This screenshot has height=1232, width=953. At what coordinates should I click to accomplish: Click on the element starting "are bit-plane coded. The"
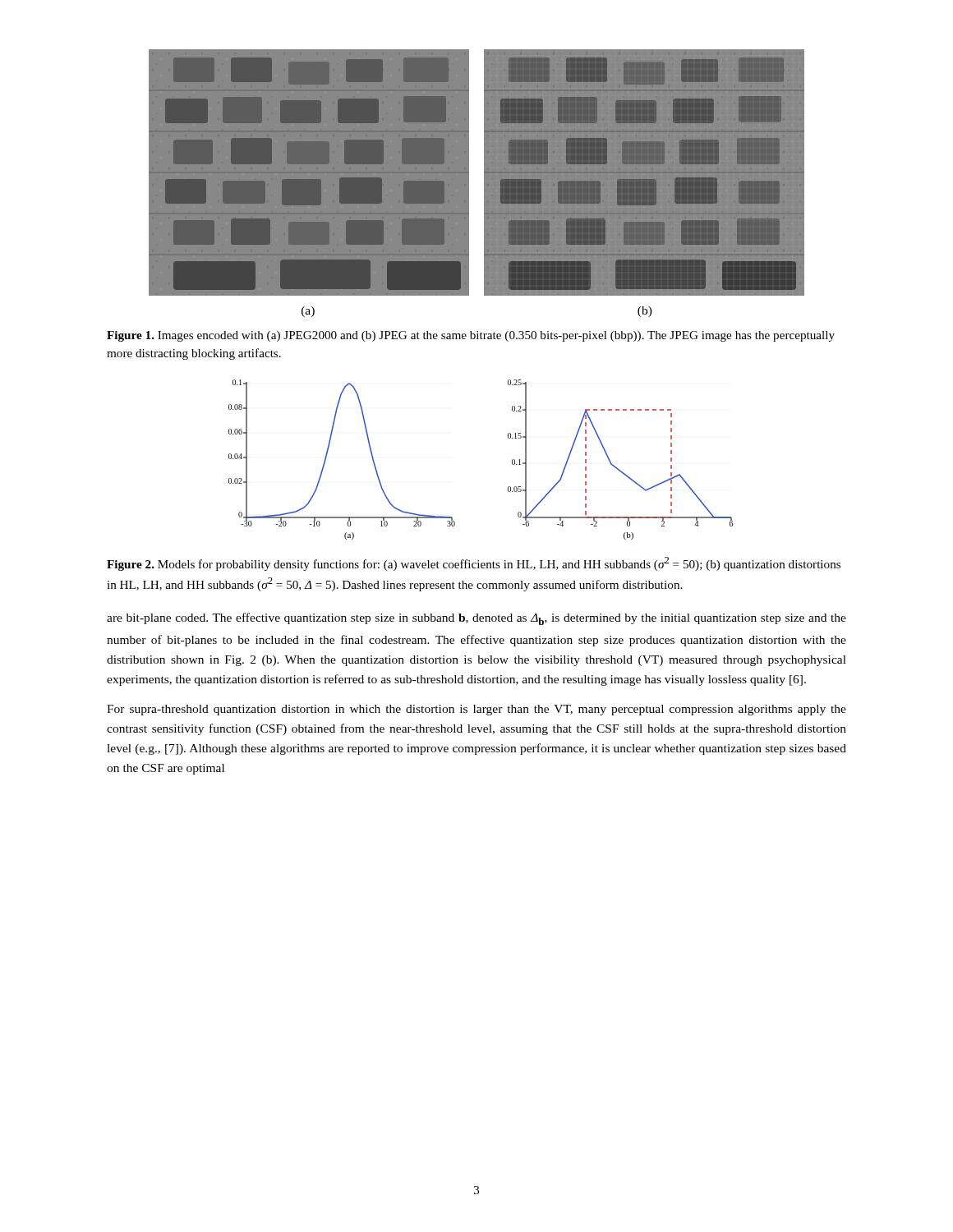[x=476, y=648]
